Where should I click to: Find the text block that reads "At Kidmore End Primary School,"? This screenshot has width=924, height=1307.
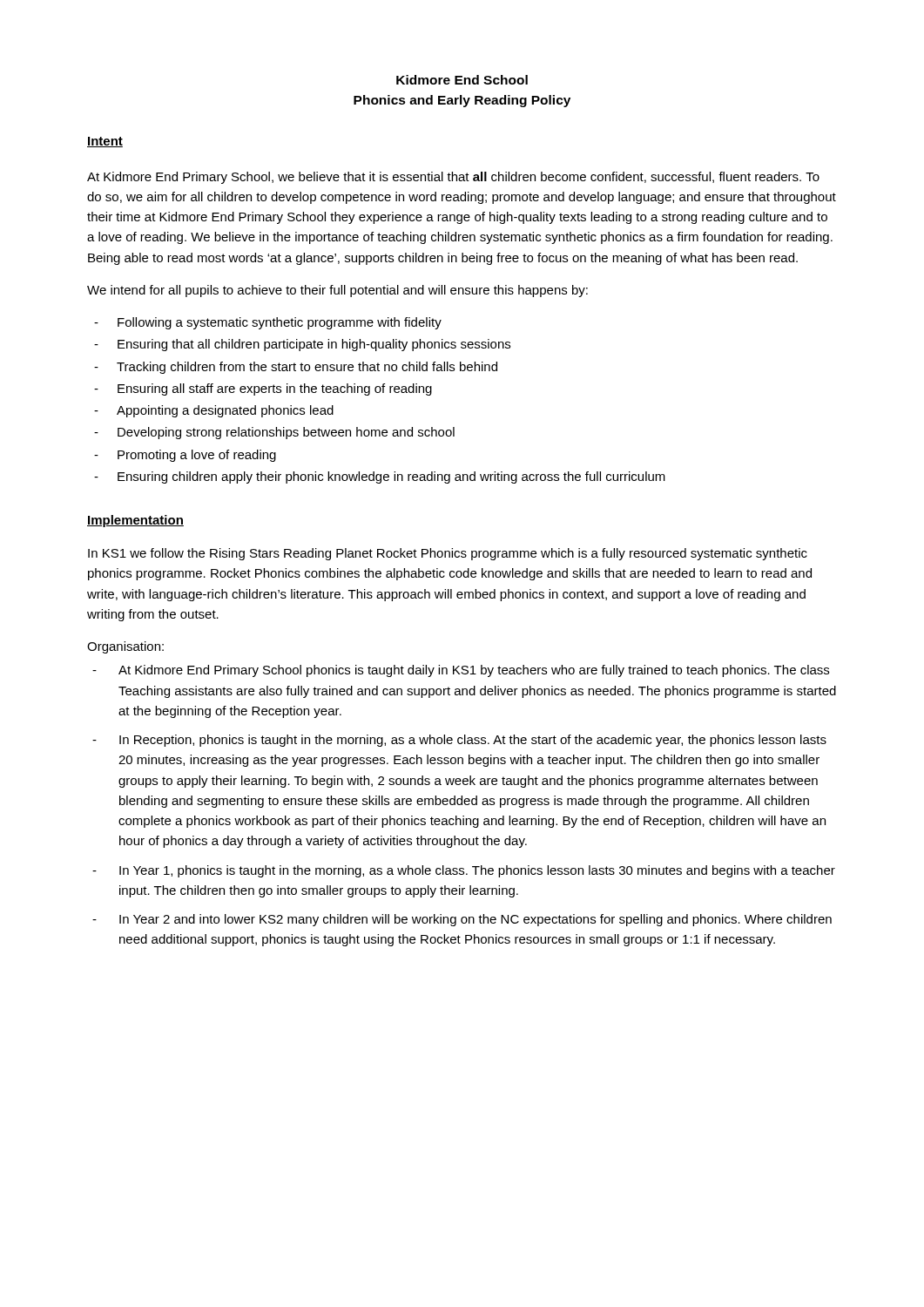pos(461,217)
